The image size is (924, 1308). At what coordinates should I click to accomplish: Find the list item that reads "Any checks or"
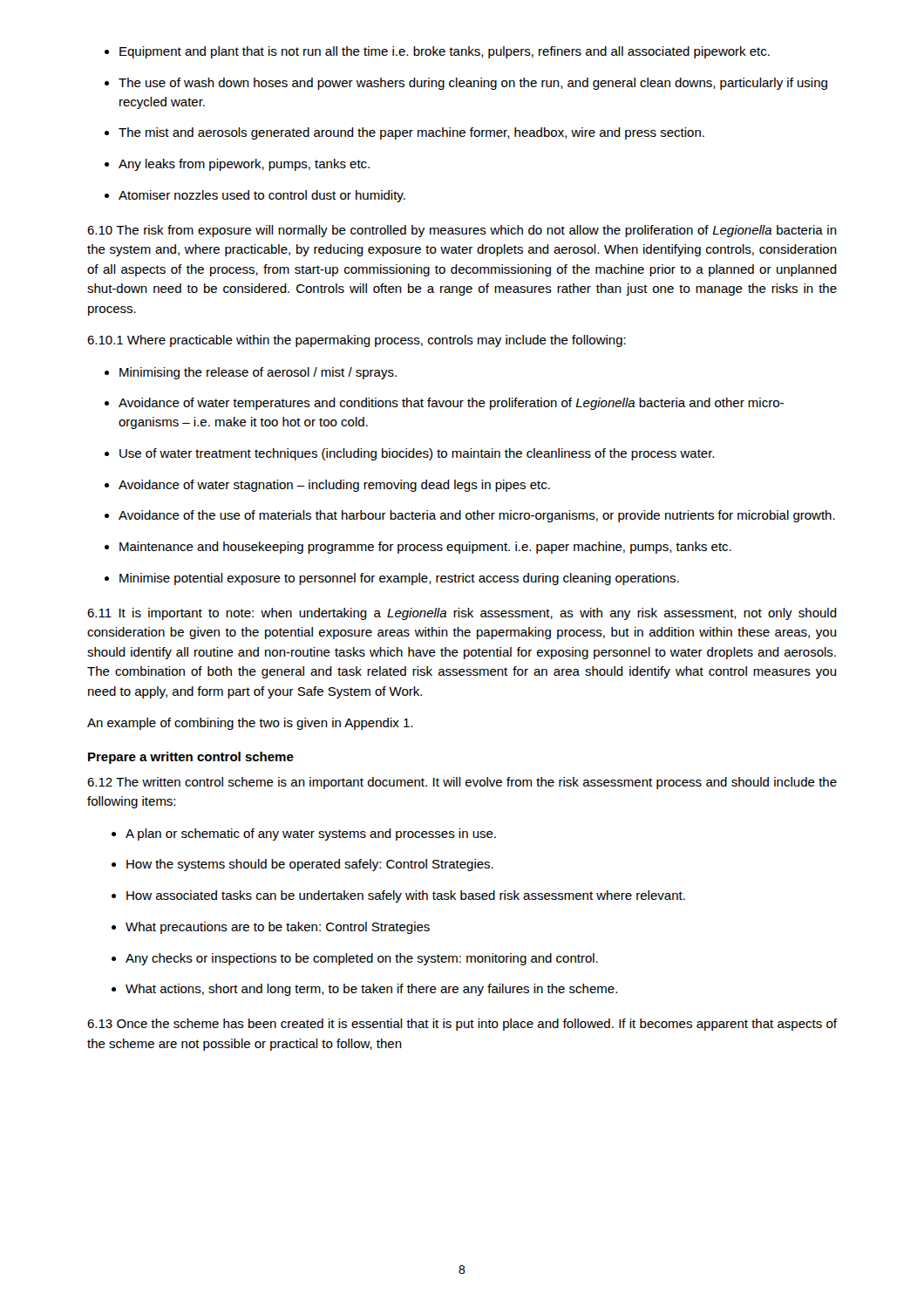coord(462,958)
